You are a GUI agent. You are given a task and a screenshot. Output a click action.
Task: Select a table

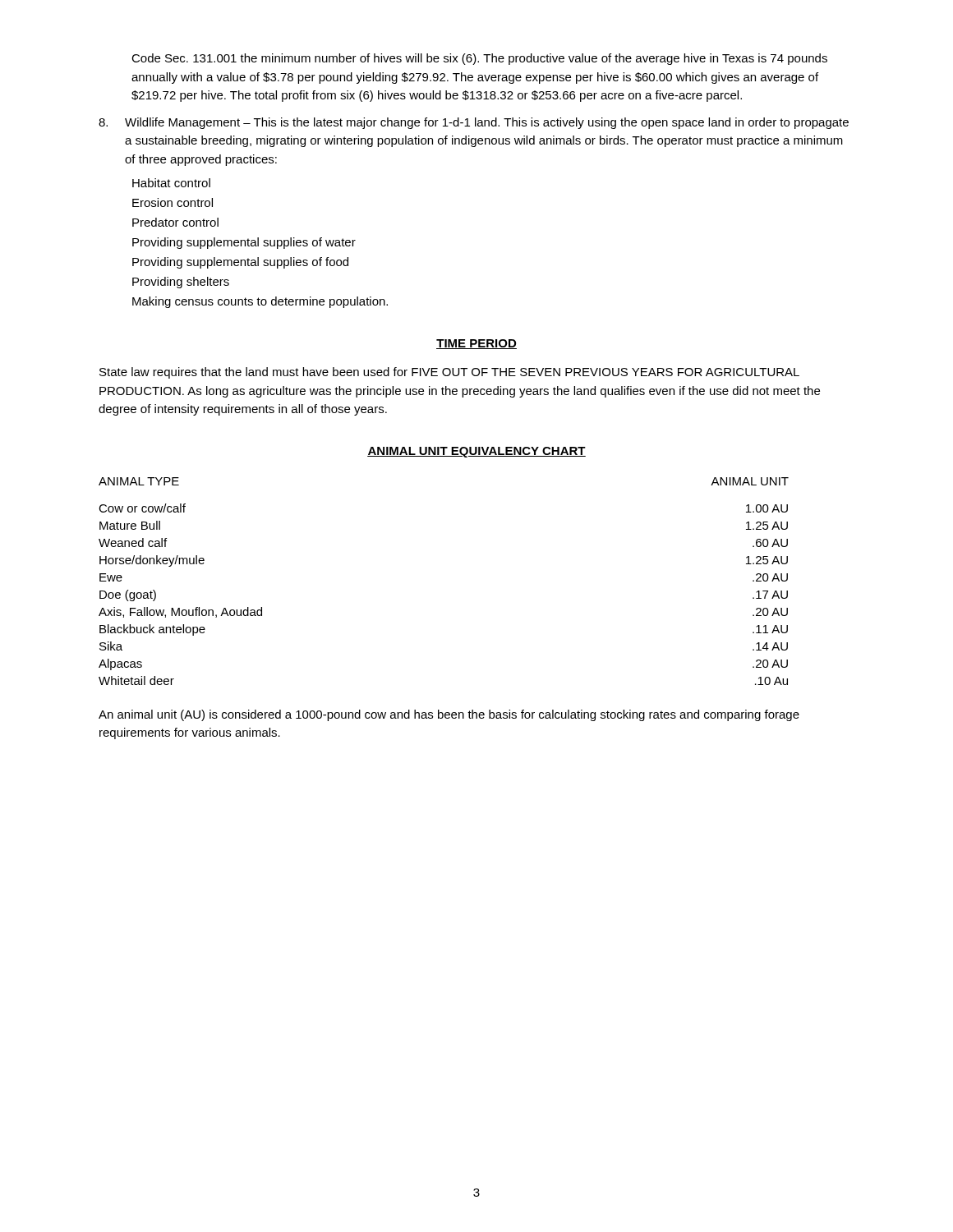coord(476,579)
